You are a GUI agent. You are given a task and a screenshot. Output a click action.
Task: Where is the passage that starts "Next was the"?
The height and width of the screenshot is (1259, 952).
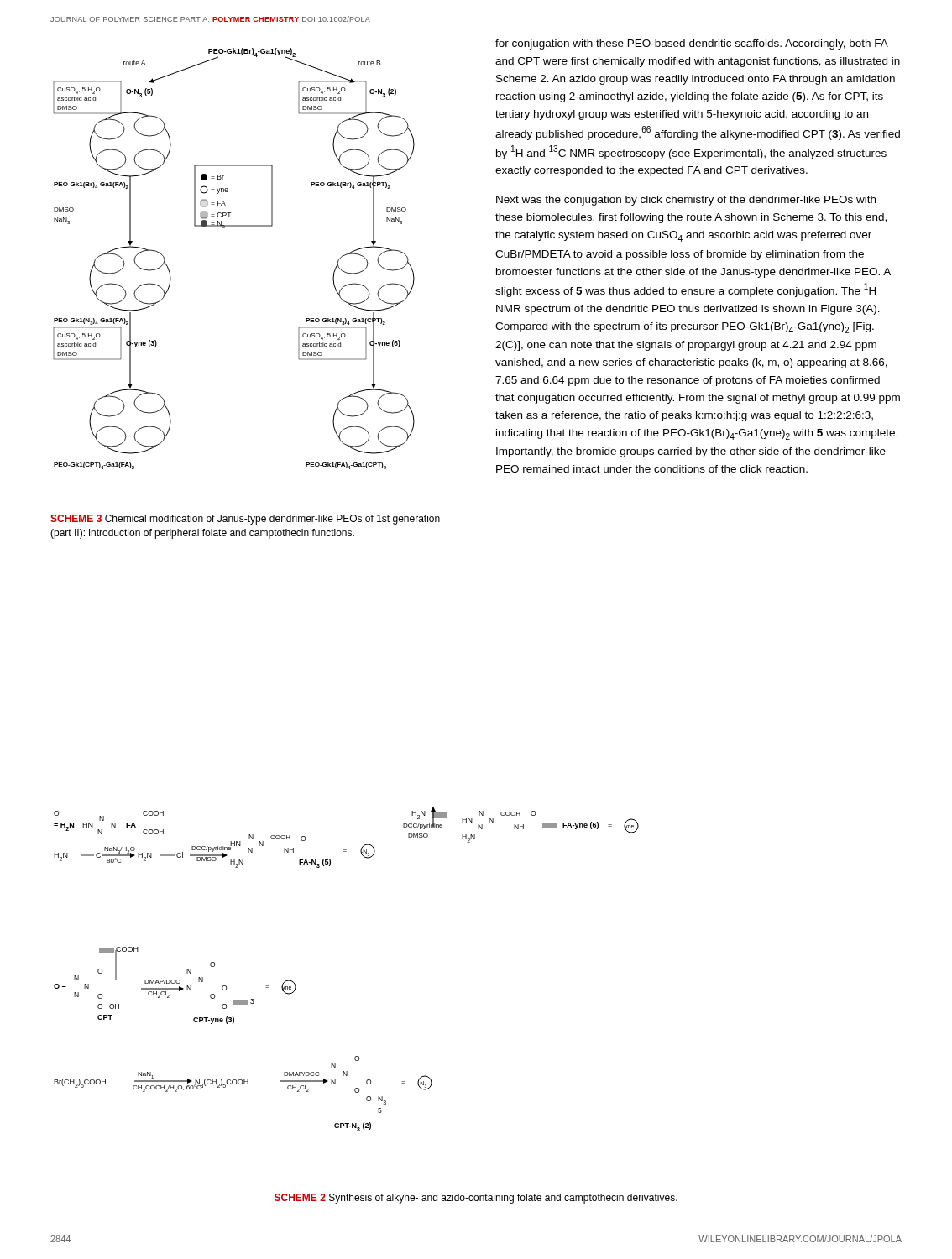(698, 334)
